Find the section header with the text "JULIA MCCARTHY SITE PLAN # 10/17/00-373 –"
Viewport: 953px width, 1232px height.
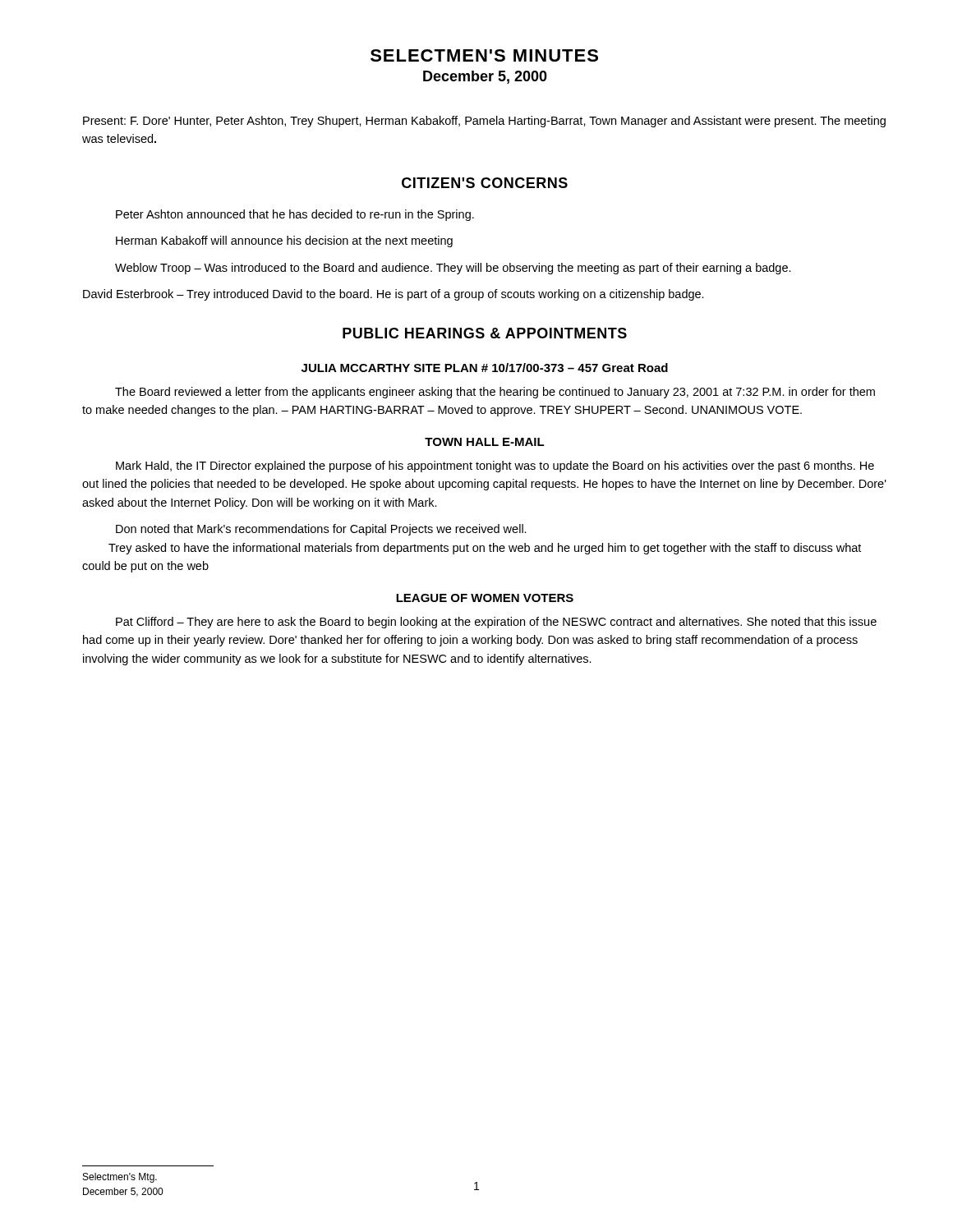485,367
